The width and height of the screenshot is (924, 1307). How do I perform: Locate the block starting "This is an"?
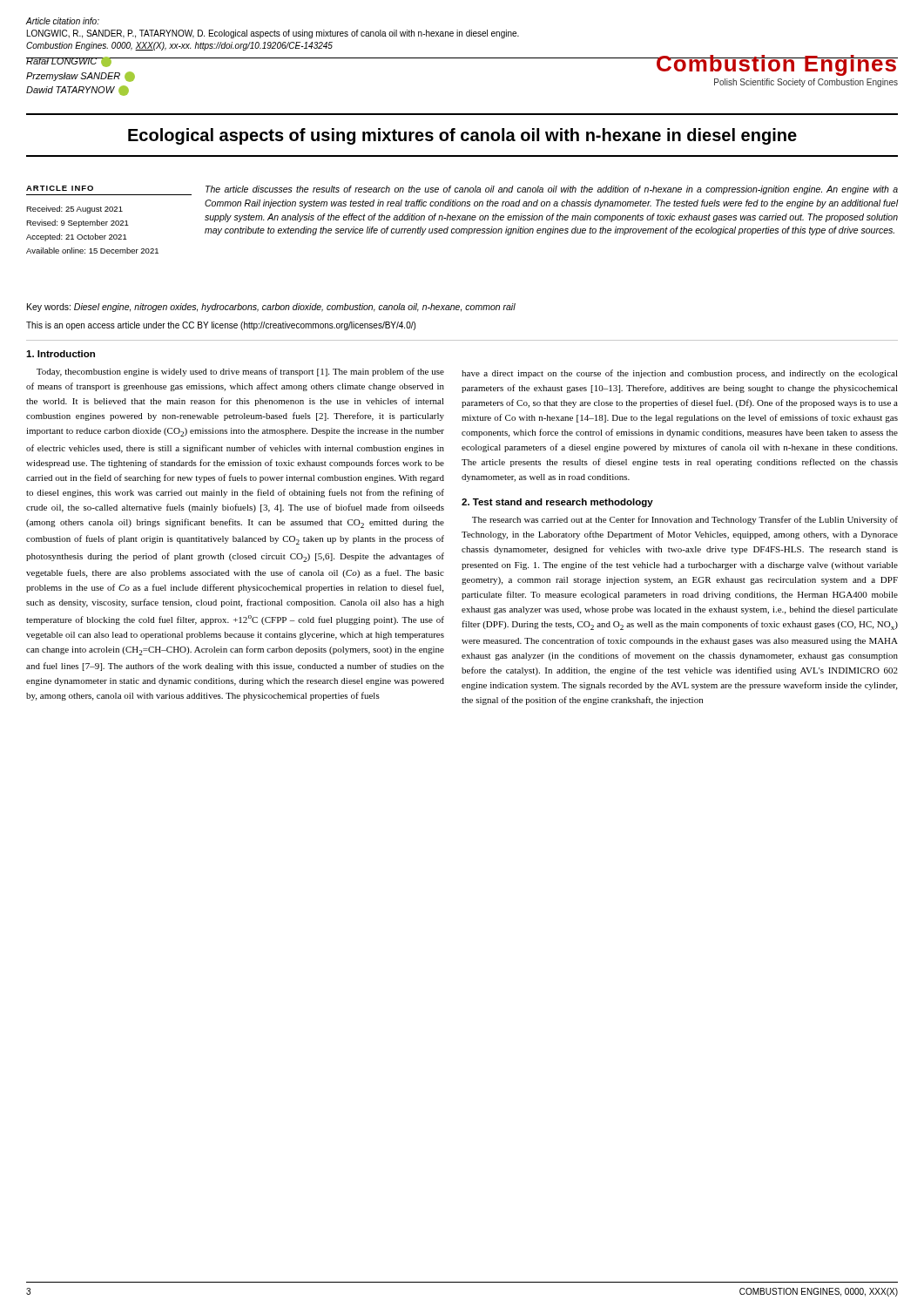click(221, 325)
